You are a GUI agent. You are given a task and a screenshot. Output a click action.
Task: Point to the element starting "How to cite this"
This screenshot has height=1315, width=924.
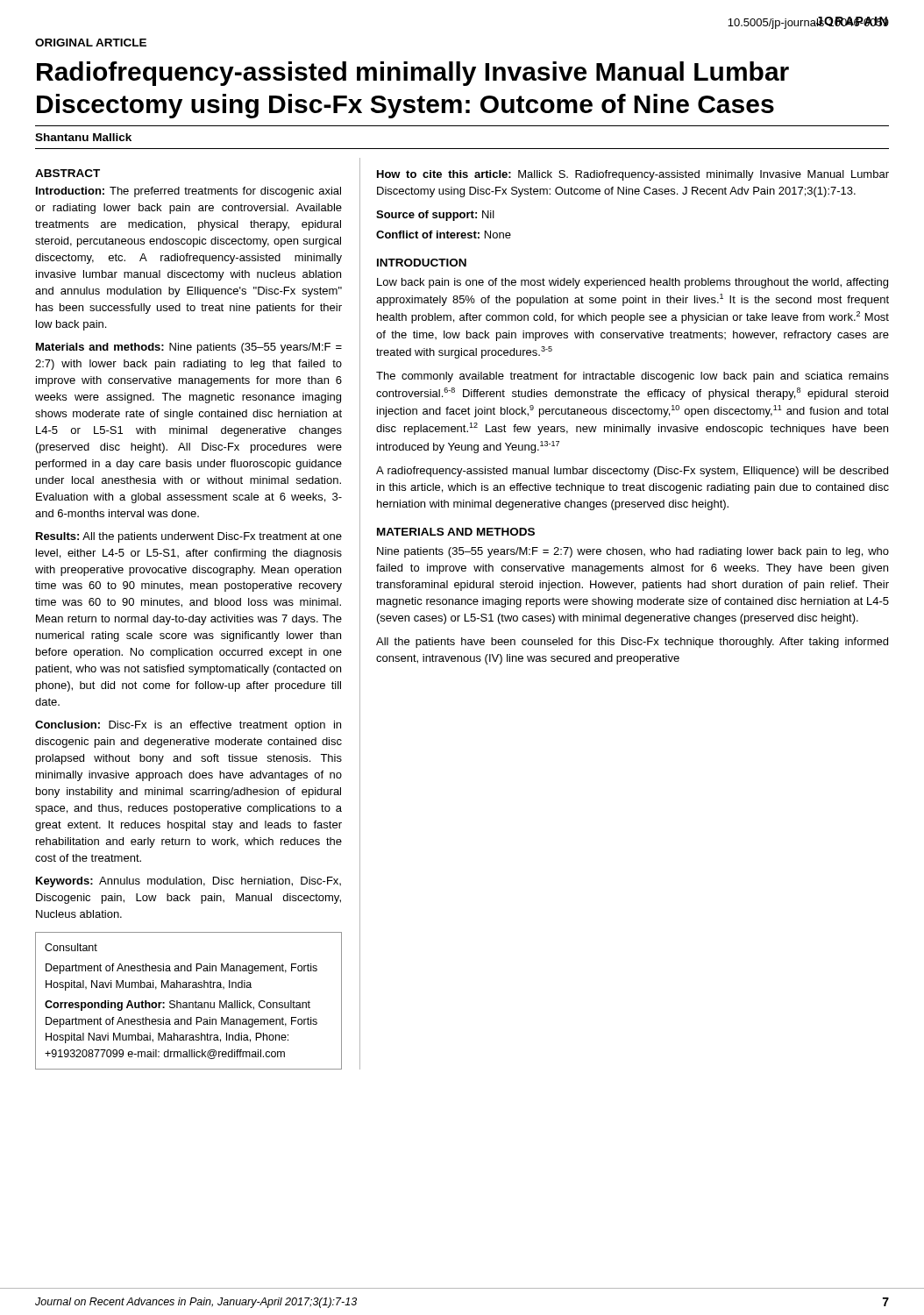(632, 183)
